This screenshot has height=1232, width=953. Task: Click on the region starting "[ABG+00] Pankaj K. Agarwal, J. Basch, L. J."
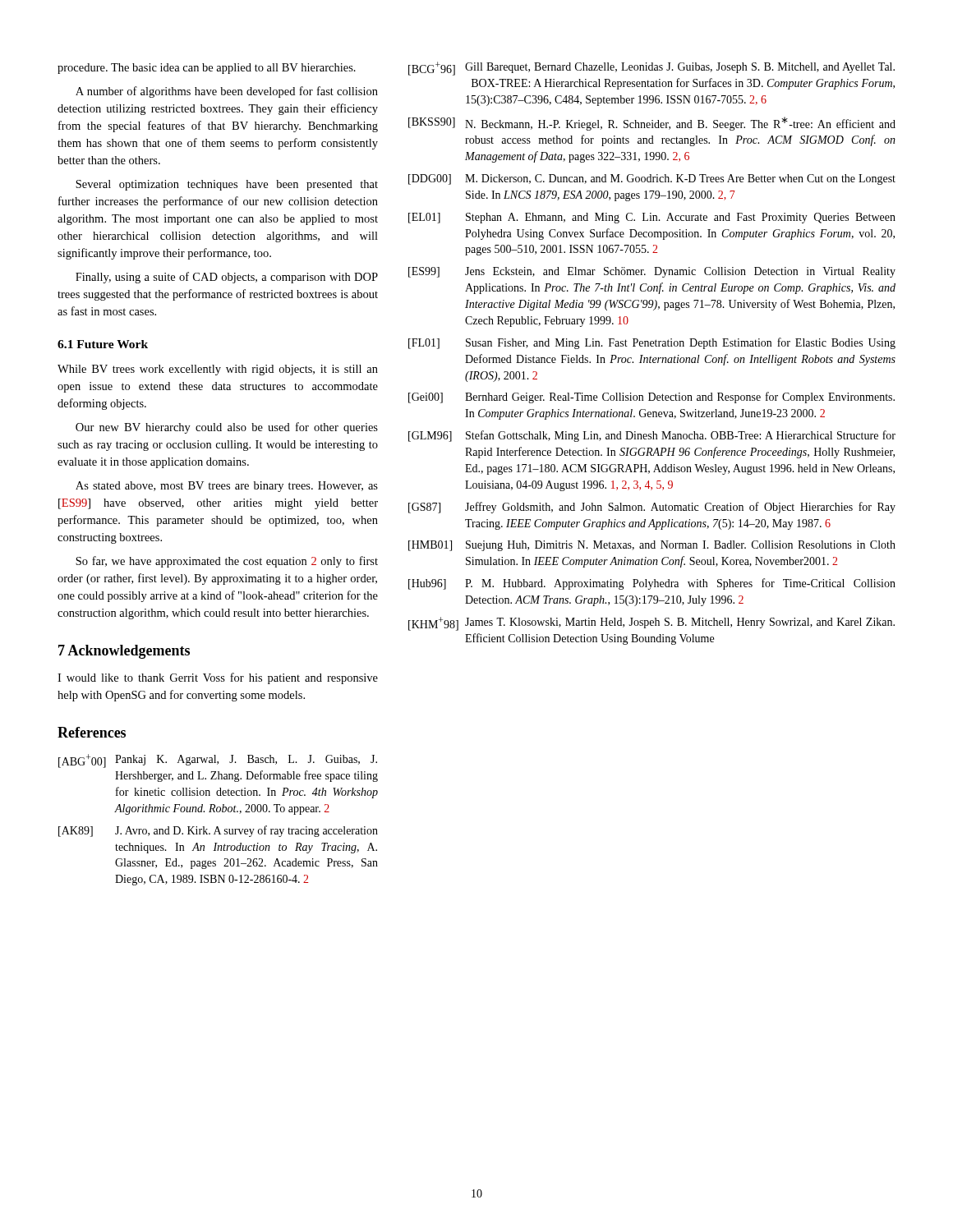218,784
